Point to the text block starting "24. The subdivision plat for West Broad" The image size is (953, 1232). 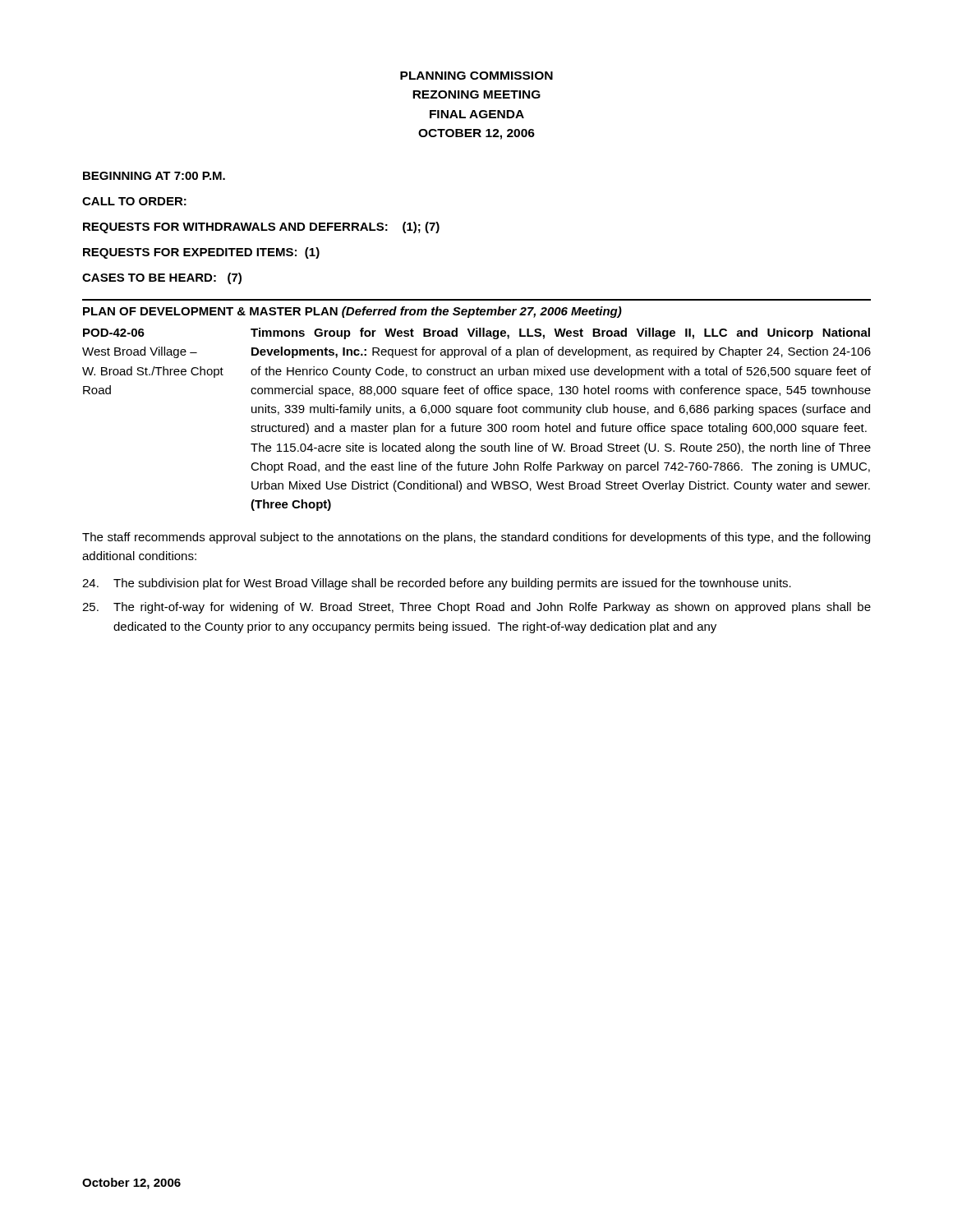pos(476,583)
